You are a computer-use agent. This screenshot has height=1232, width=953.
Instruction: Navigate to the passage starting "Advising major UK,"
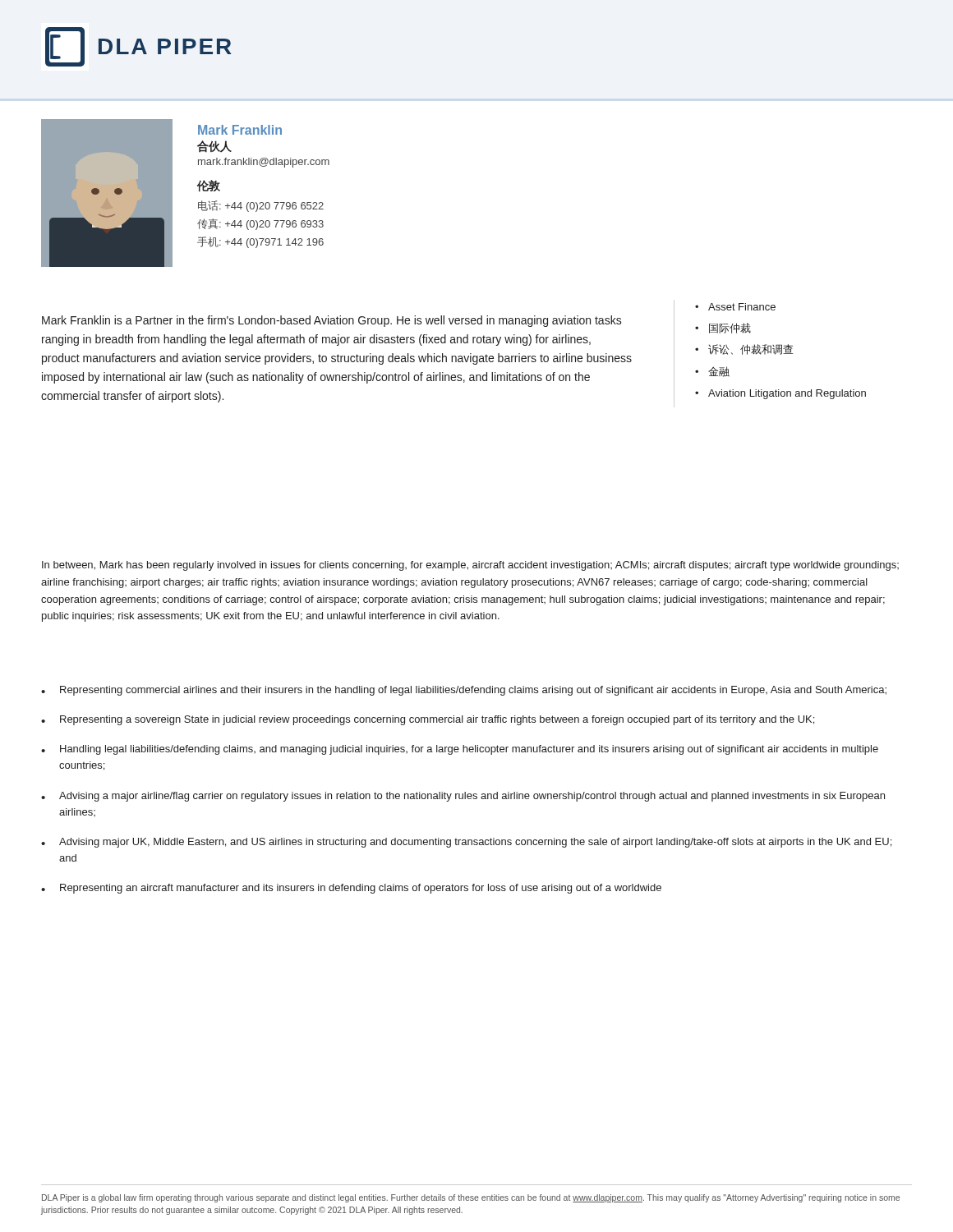coord(476,850)
